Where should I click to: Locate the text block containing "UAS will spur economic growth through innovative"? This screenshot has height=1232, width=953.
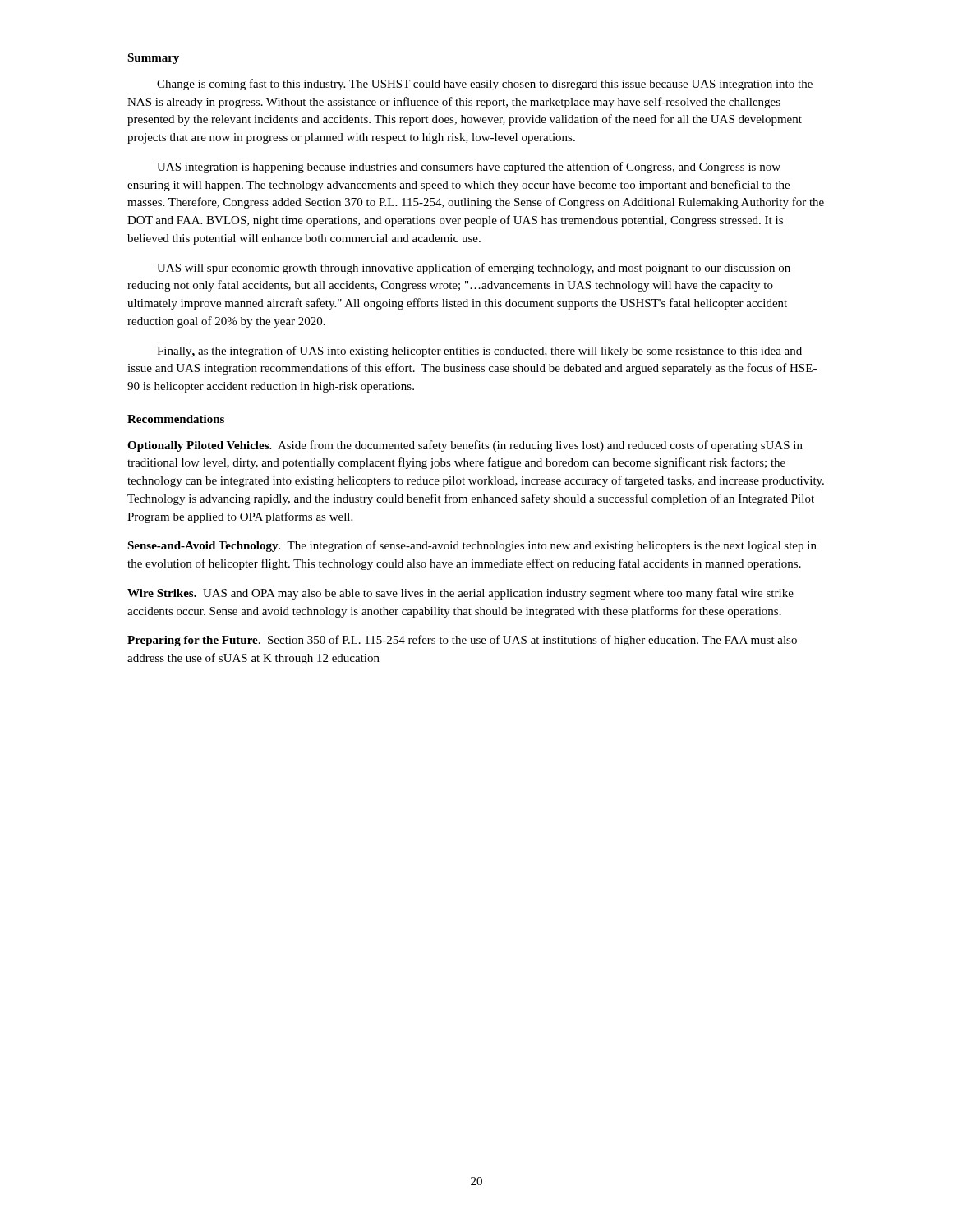(459, 294)
